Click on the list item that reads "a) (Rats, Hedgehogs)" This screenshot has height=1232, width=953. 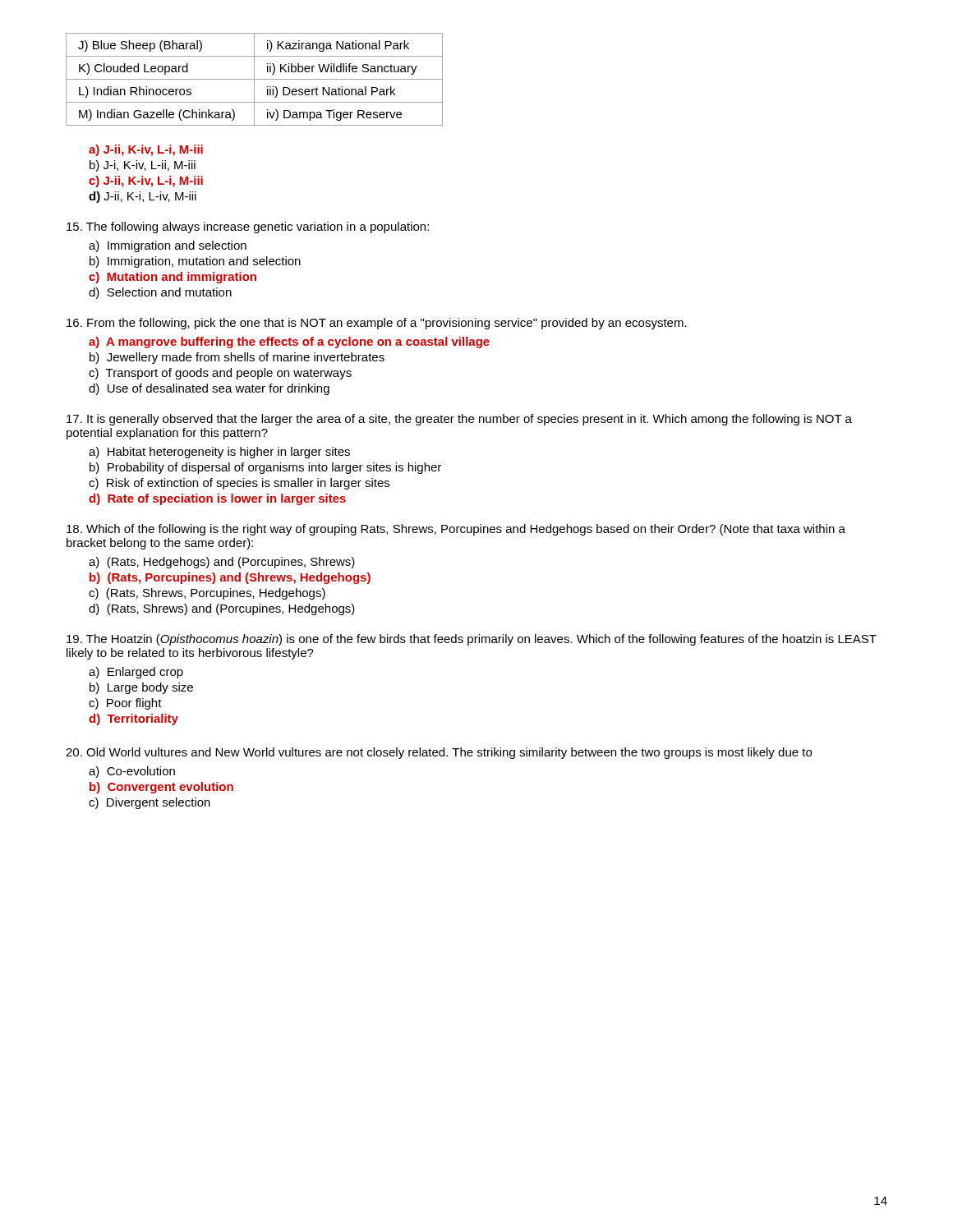point(222,561)
